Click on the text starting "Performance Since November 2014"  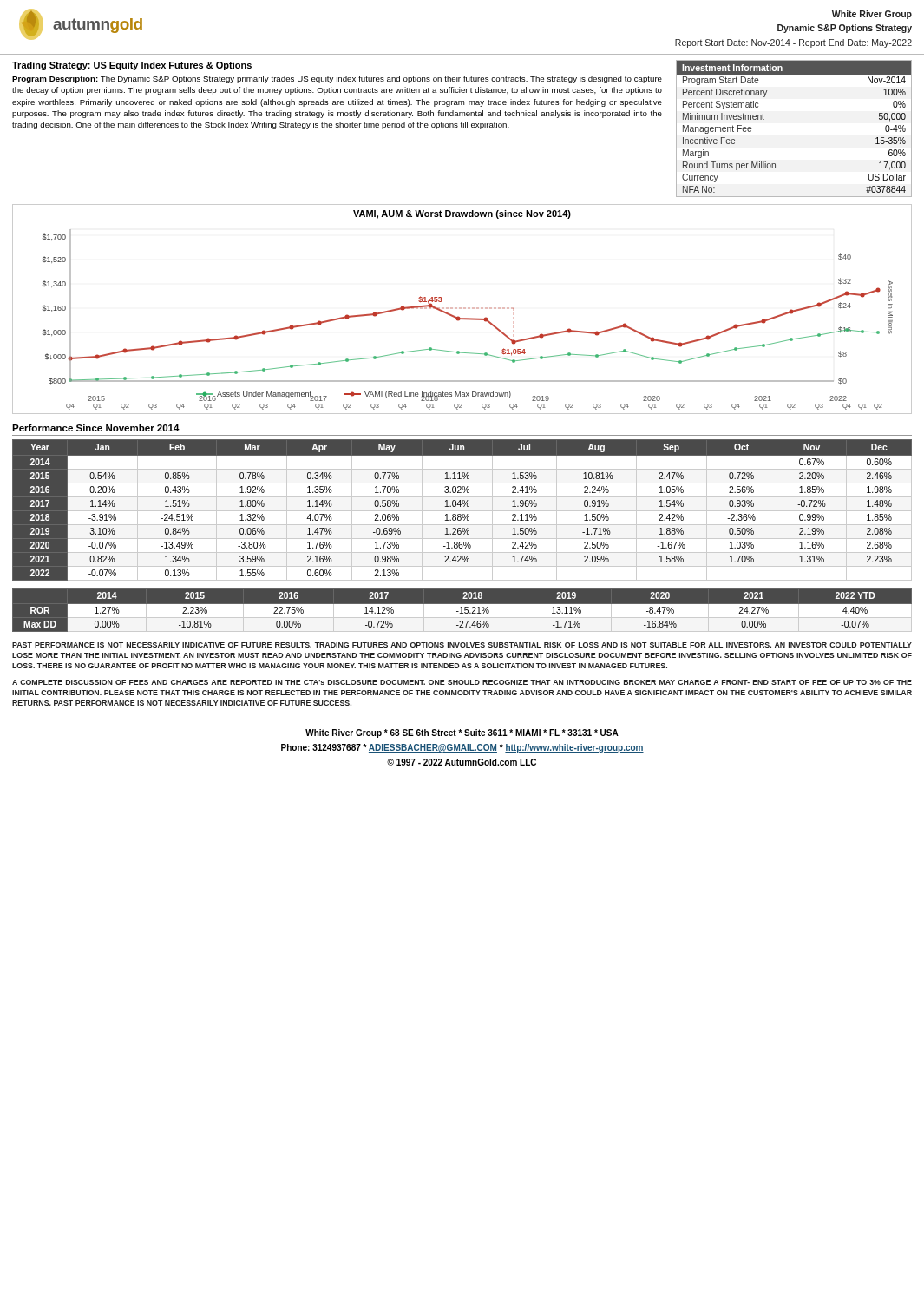96,428
